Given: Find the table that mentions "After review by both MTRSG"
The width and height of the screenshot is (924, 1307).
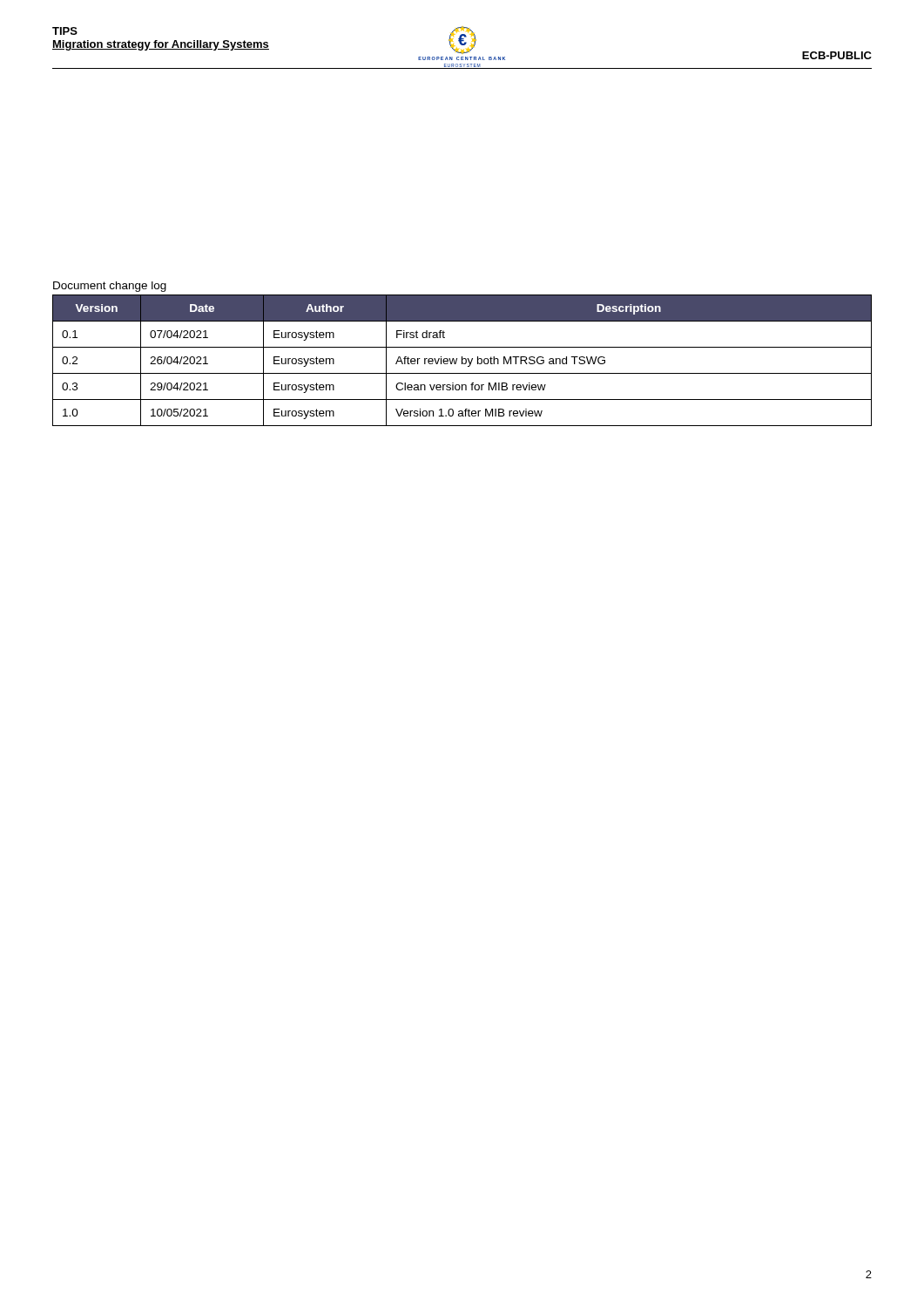Looking at the screenshot, I should coord(462,360).
